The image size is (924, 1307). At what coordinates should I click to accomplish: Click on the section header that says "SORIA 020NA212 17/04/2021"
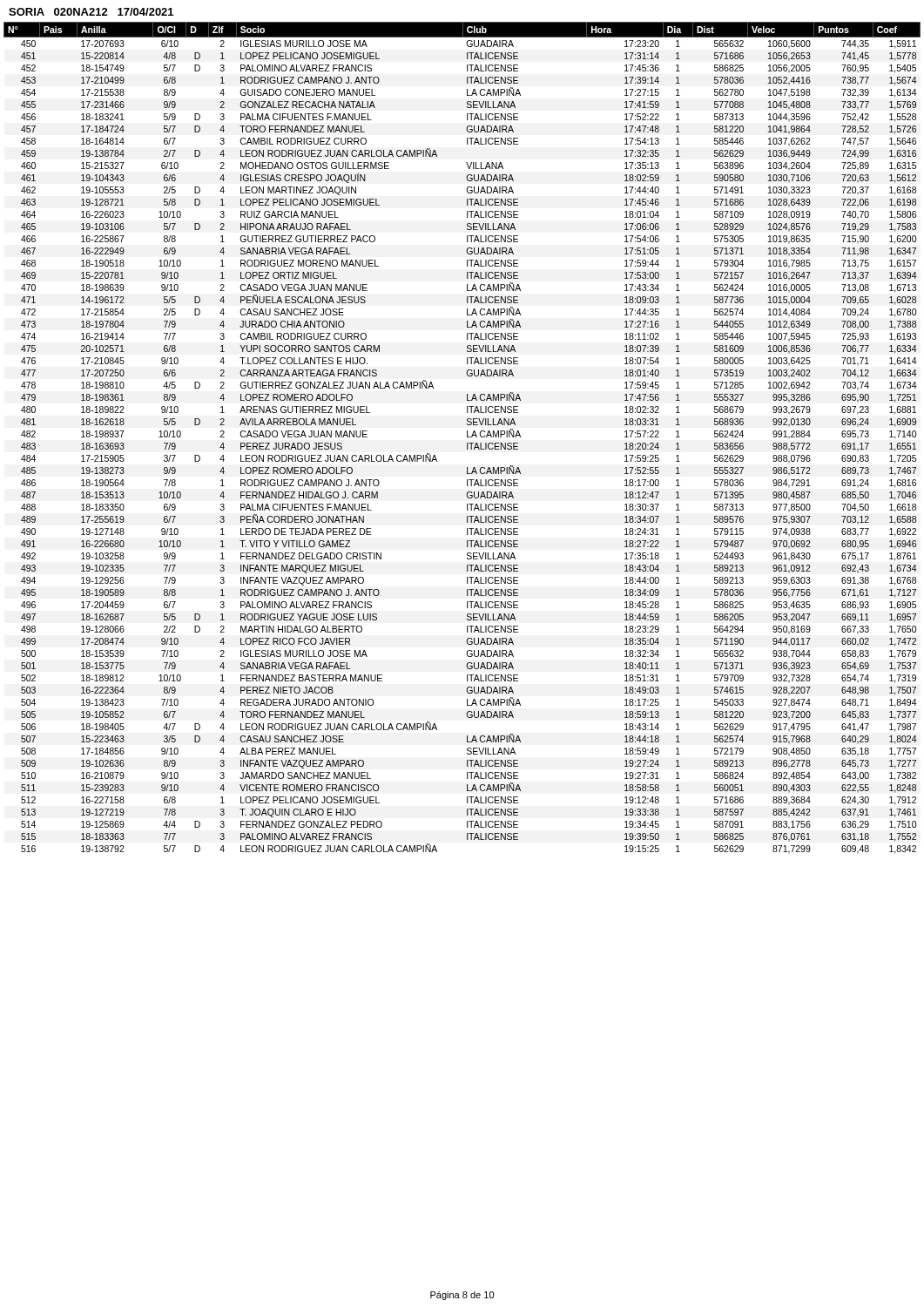tap(462, 12)
